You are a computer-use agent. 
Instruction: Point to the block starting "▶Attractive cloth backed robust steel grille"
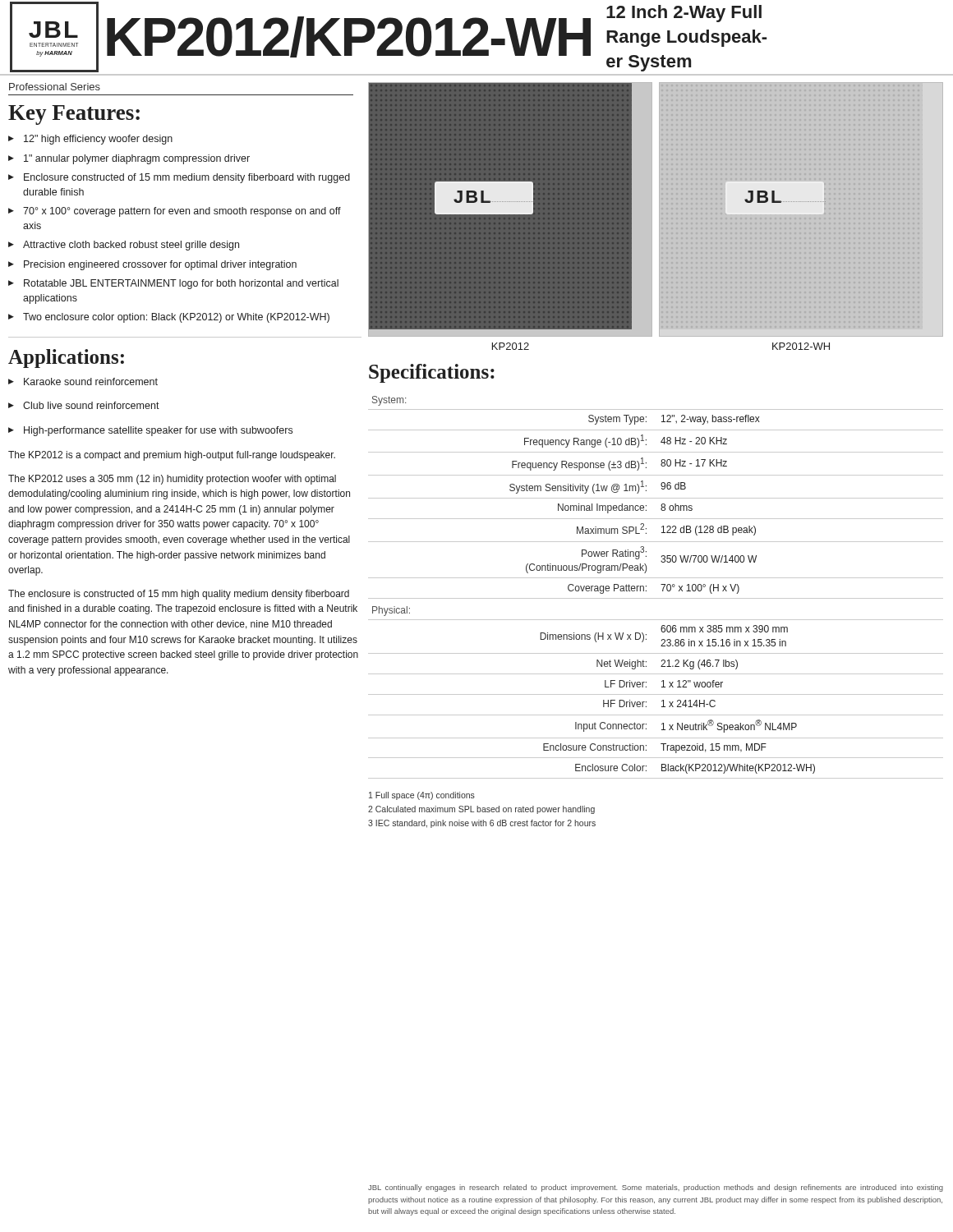pyautogui.click(x=124, y=245)
